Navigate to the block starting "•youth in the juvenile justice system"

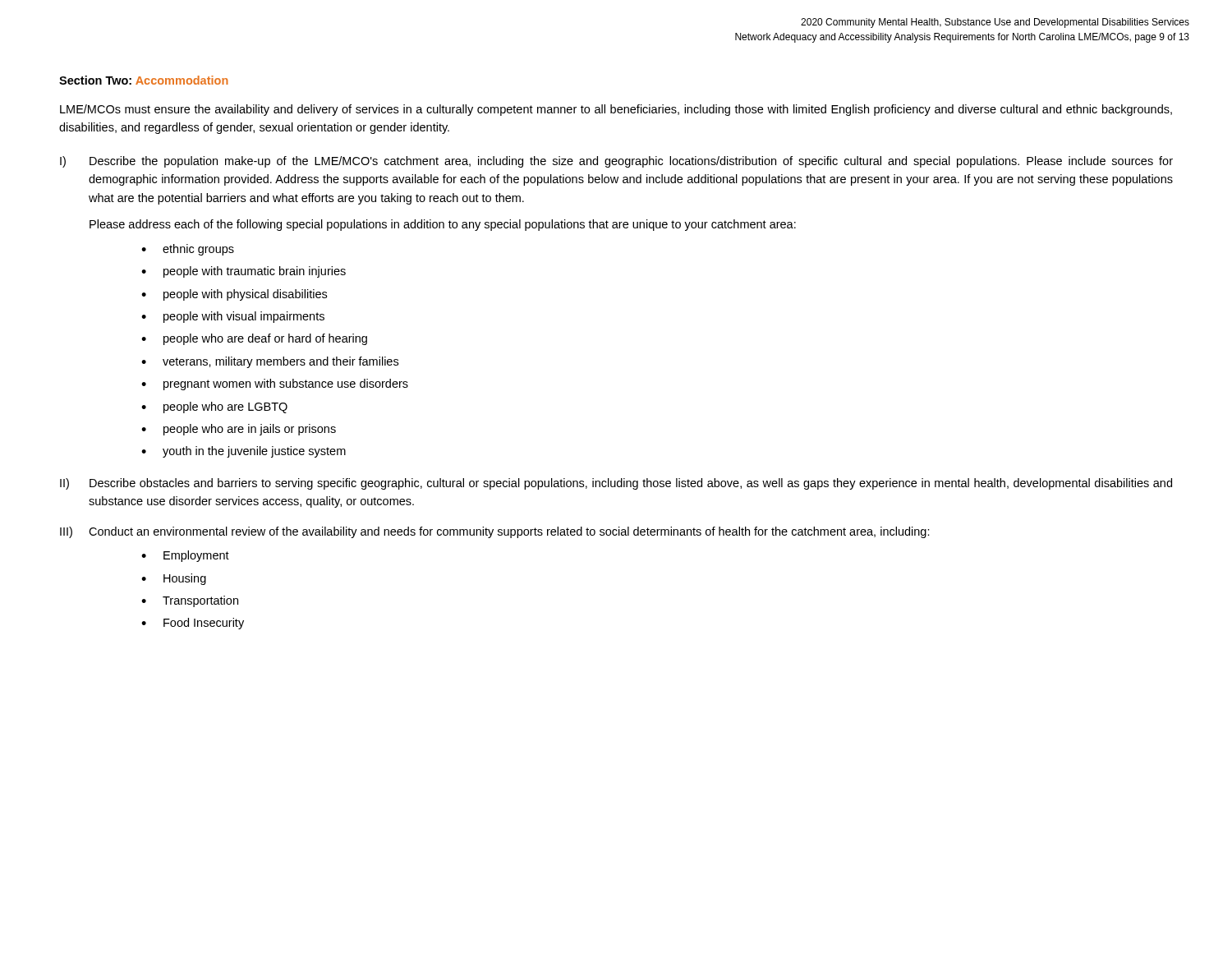244,453
